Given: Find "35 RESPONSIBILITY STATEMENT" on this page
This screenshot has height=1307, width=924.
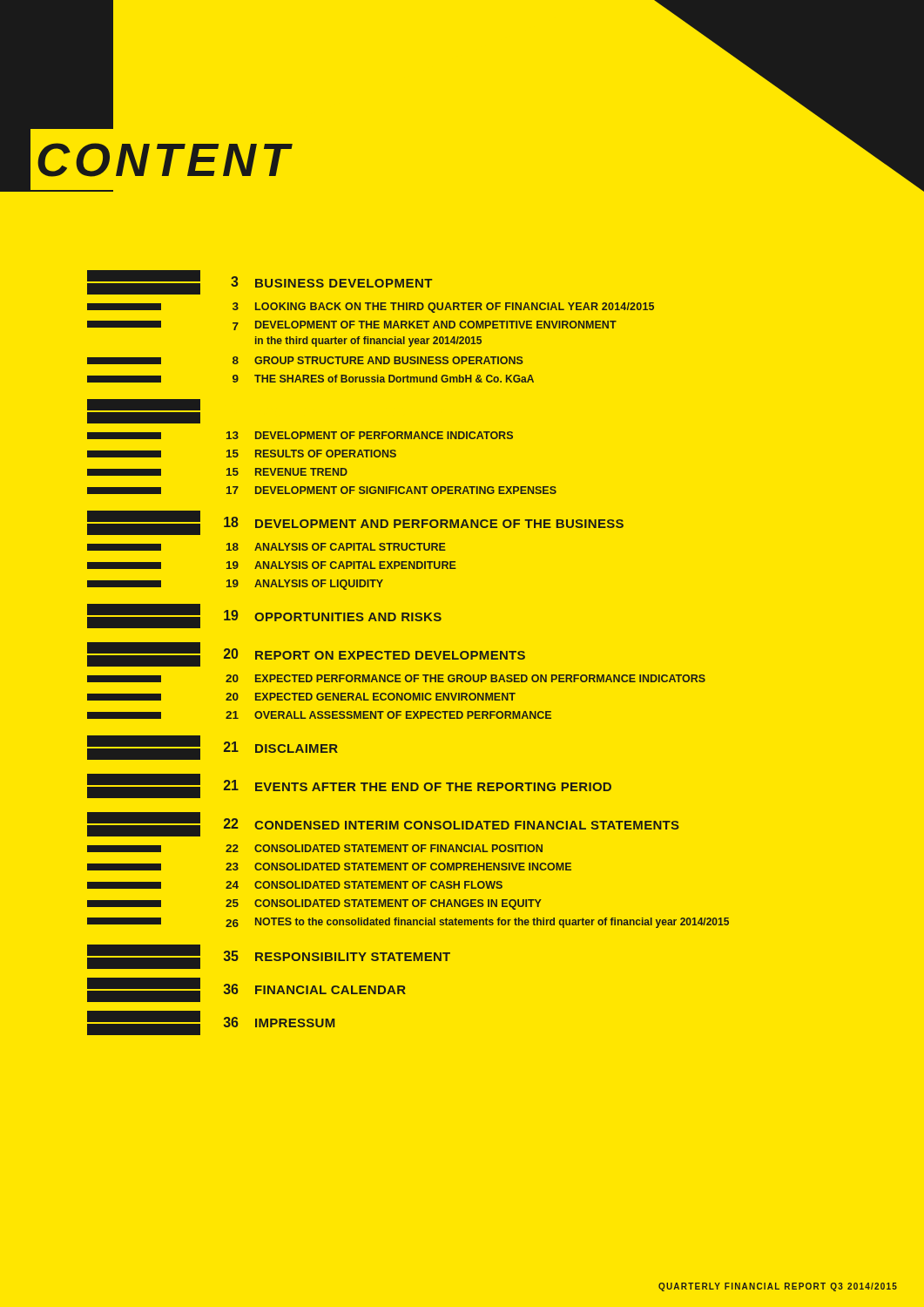Looking at the screenshot, I should 269,956.
